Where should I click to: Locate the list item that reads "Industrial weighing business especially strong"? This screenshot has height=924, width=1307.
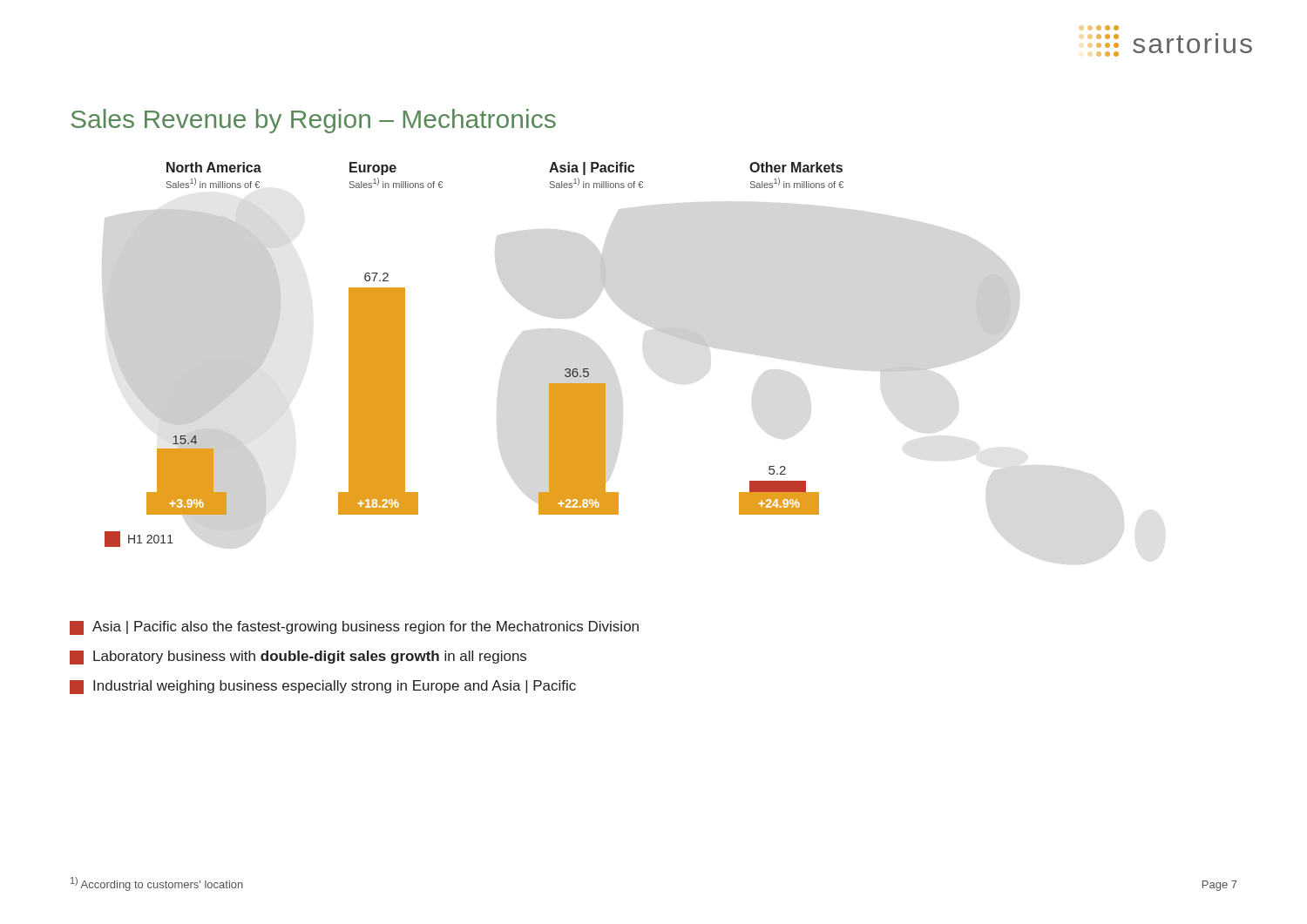click(323, 686)
